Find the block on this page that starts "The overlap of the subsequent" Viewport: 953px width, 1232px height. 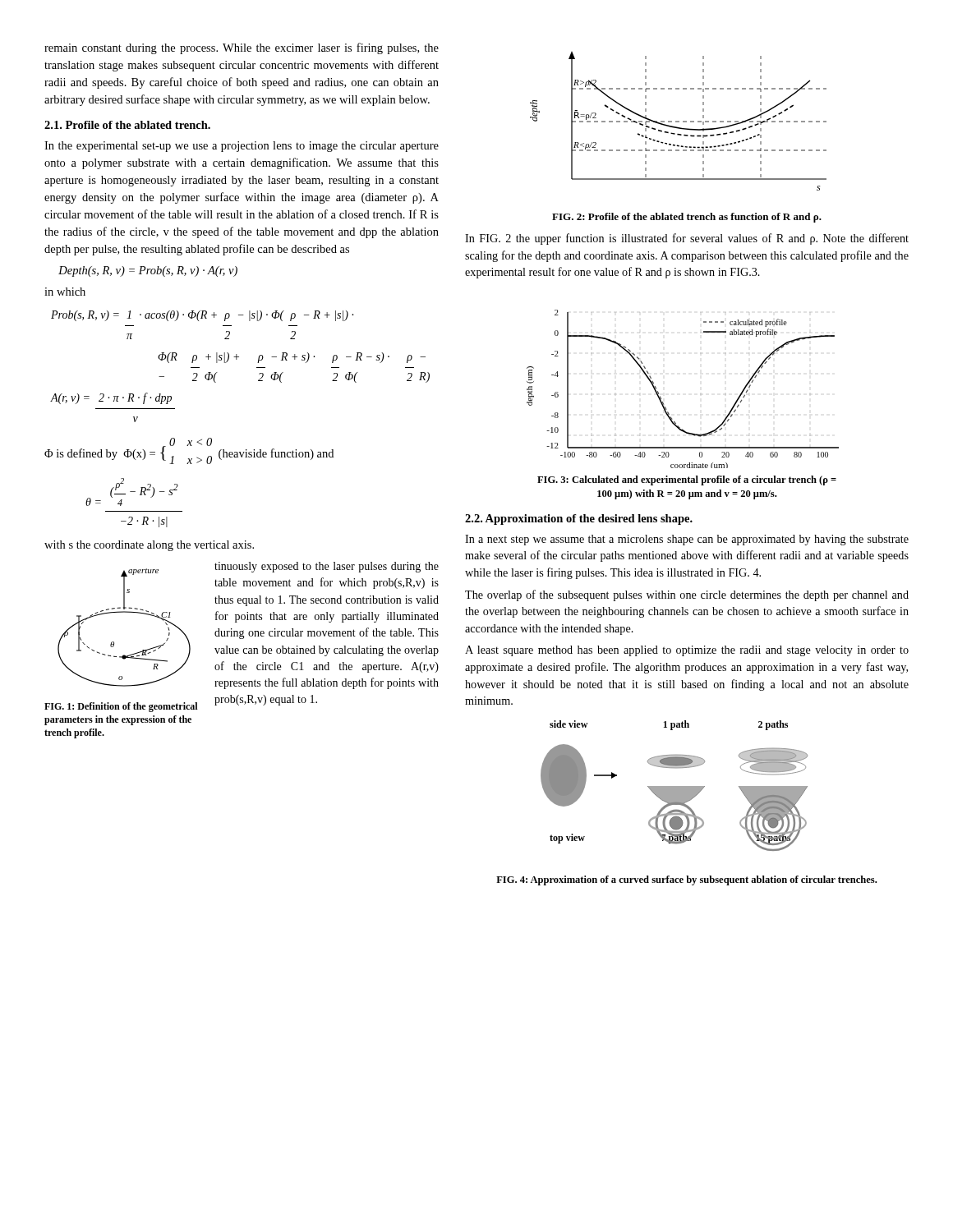point(687,611)
